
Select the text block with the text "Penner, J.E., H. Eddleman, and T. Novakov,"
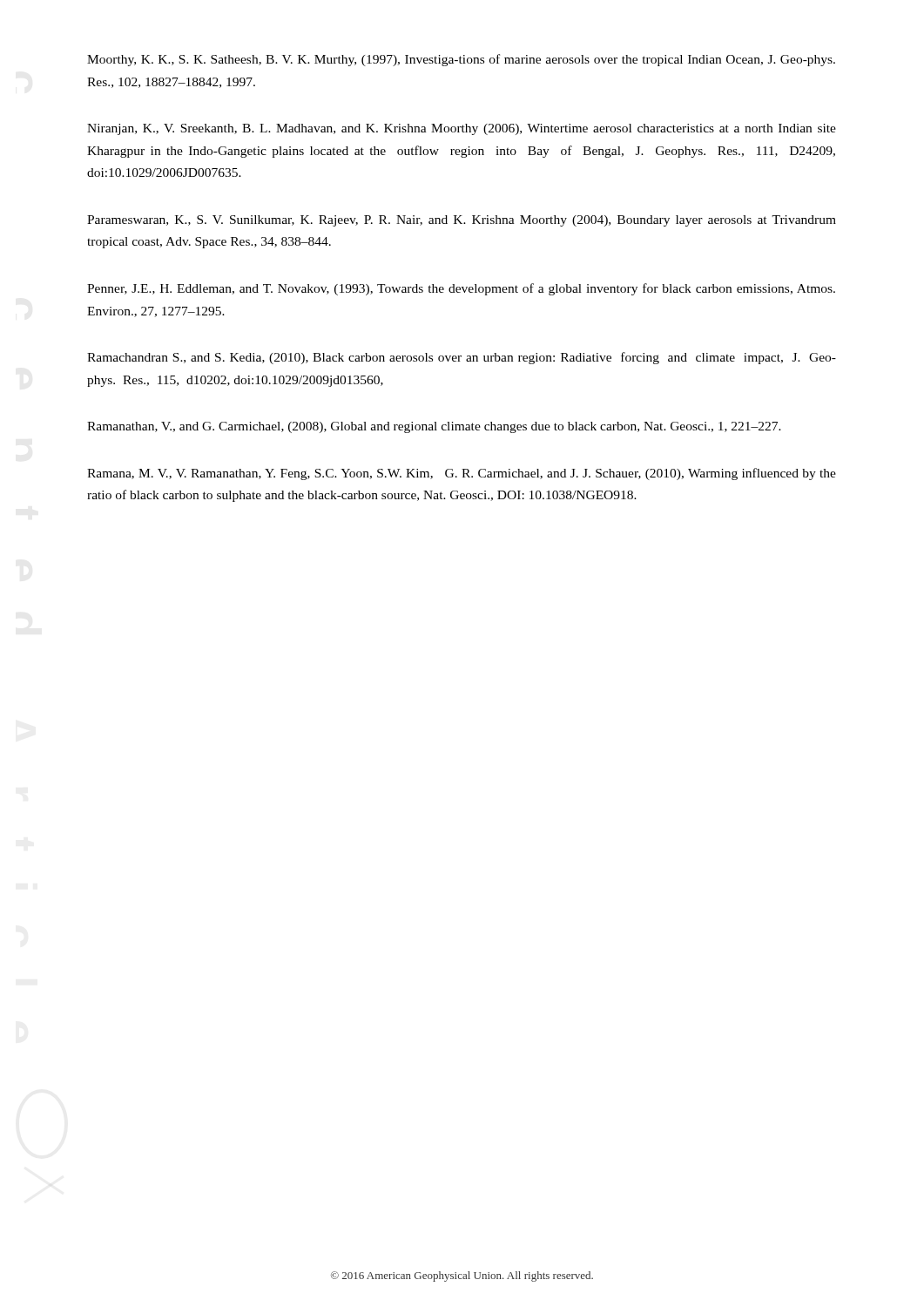[462, 299]
